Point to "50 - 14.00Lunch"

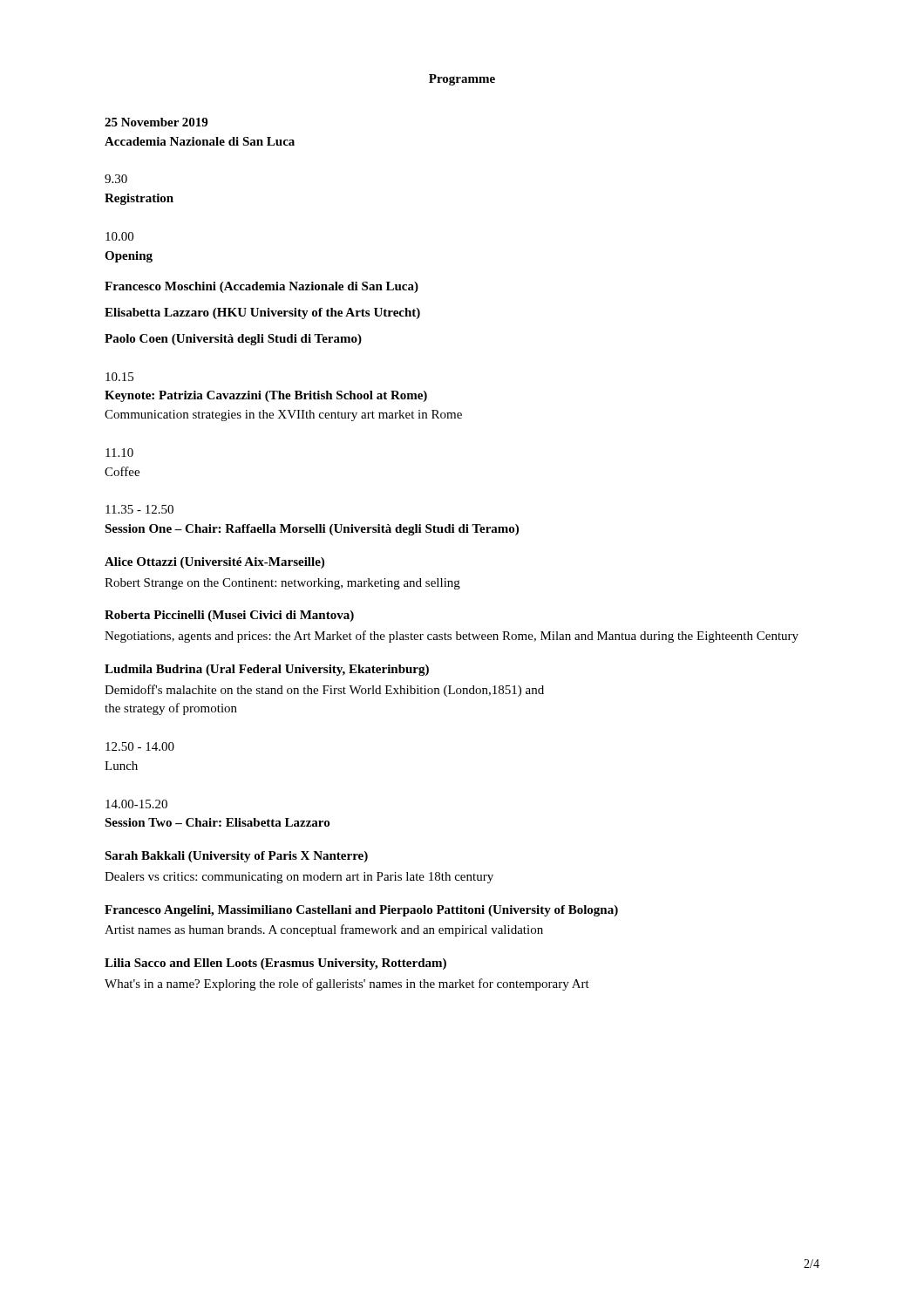[140, 746]
